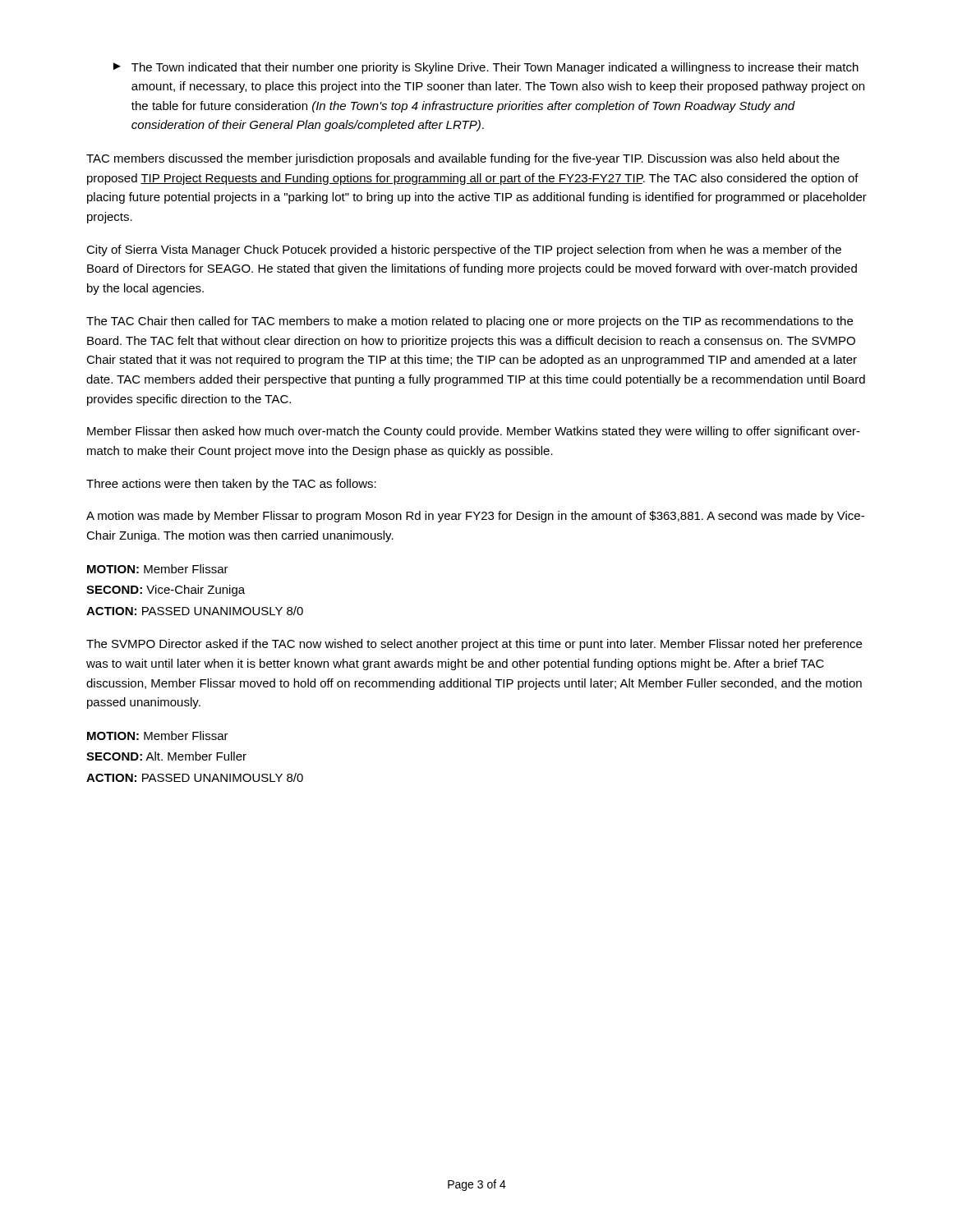Select the element starting "MOTION: Member Flissar SECOND: Alt. Member Fuller ACTION:"
This screenshot has width=953, height=1232.
(158, 736)
